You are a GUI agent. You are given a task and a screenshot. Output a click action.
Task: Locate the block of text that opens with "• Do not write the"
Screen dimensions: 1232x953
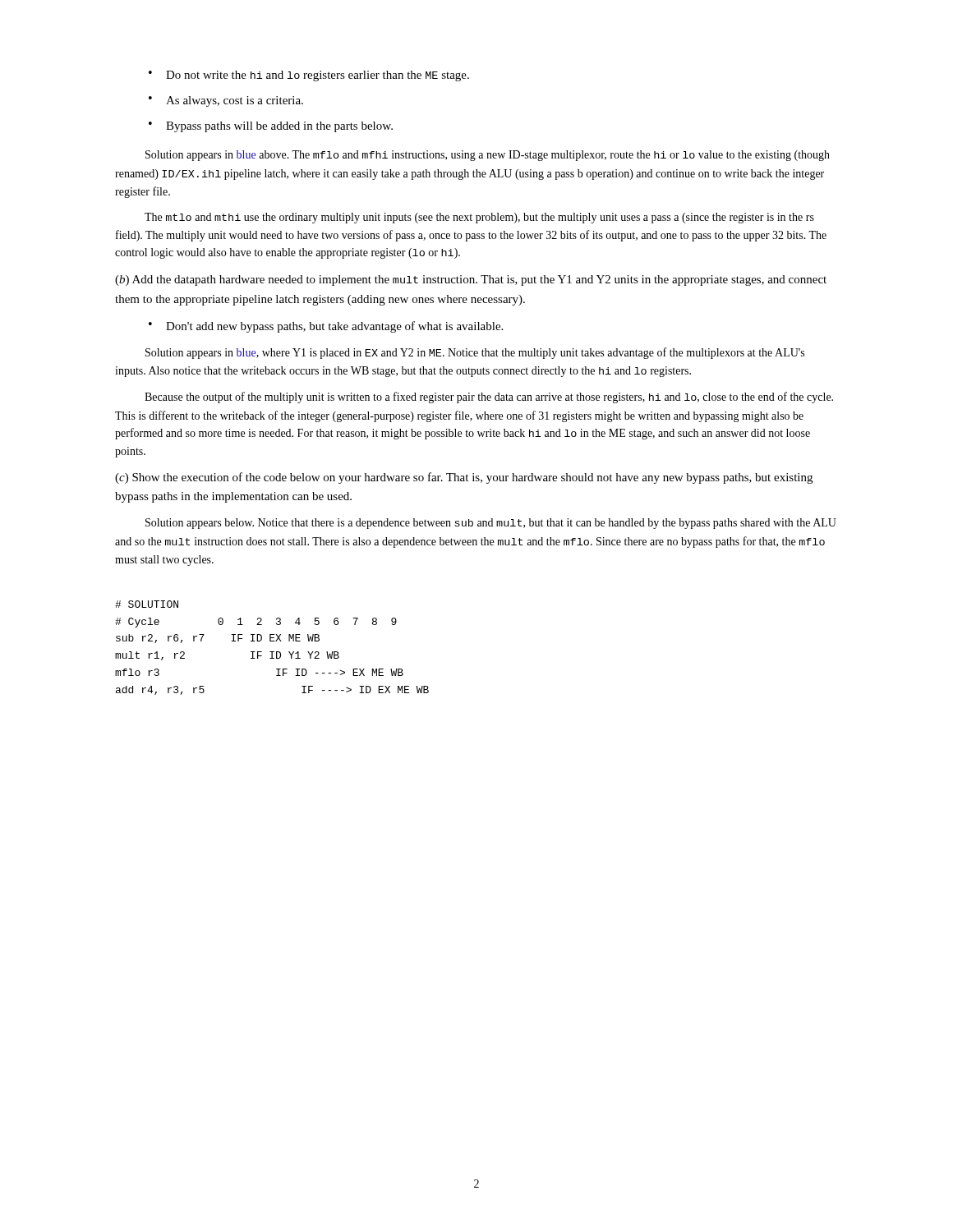pyautogui.click(x=309, y=76)
